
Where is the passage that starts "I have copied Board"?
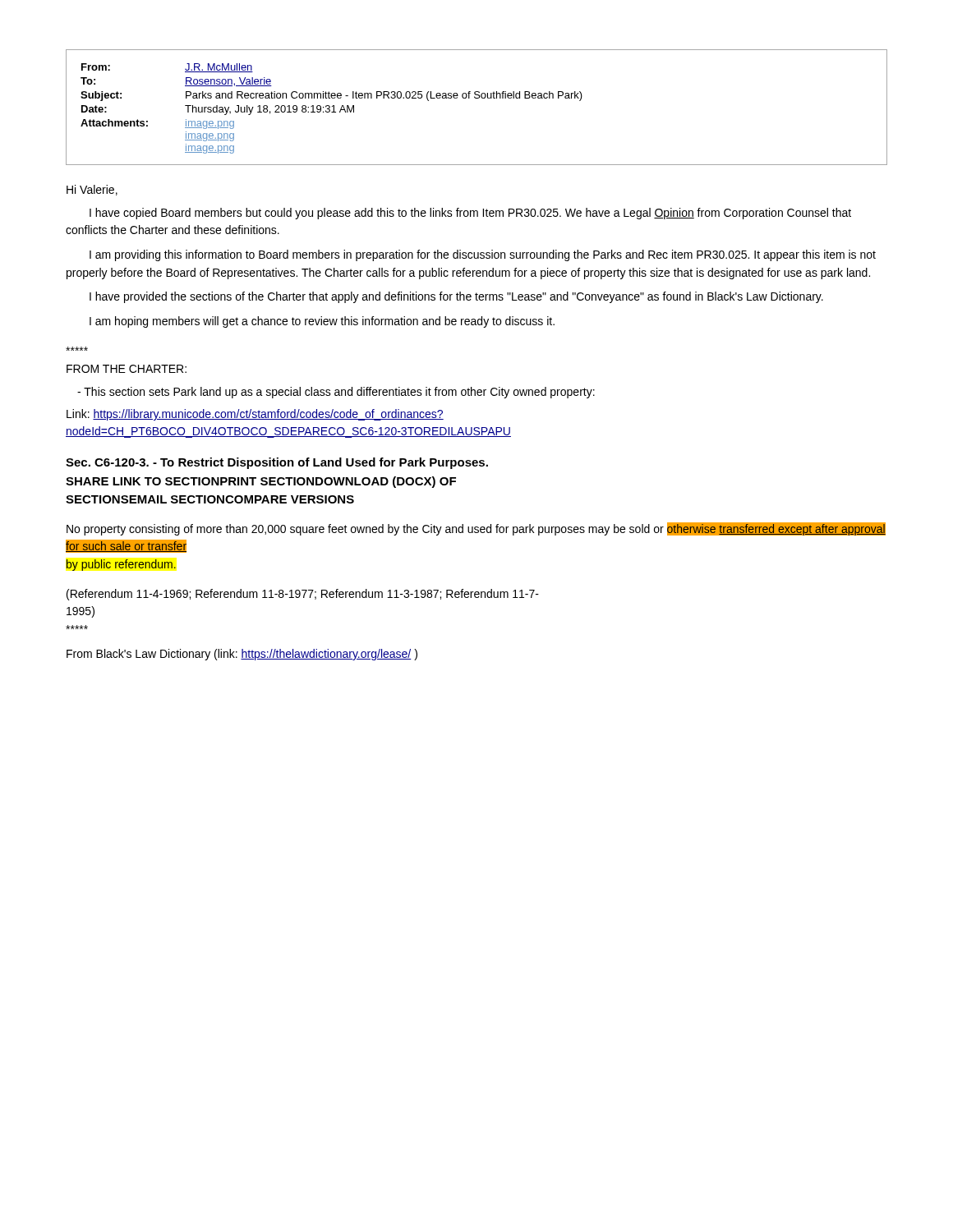pos(459,221)
